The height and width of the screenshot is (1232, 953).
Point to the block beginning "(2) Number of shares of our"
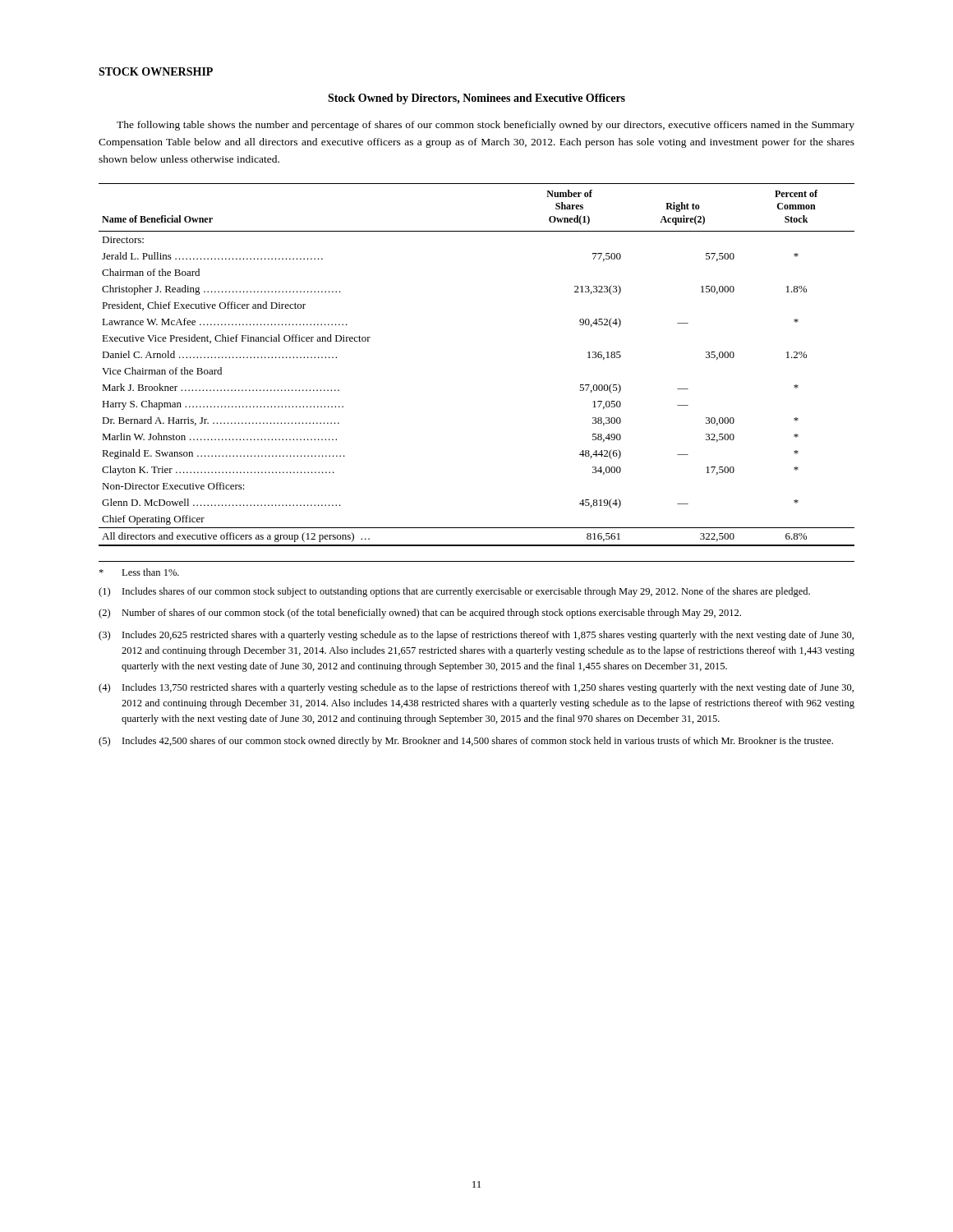tap(476, 613)
